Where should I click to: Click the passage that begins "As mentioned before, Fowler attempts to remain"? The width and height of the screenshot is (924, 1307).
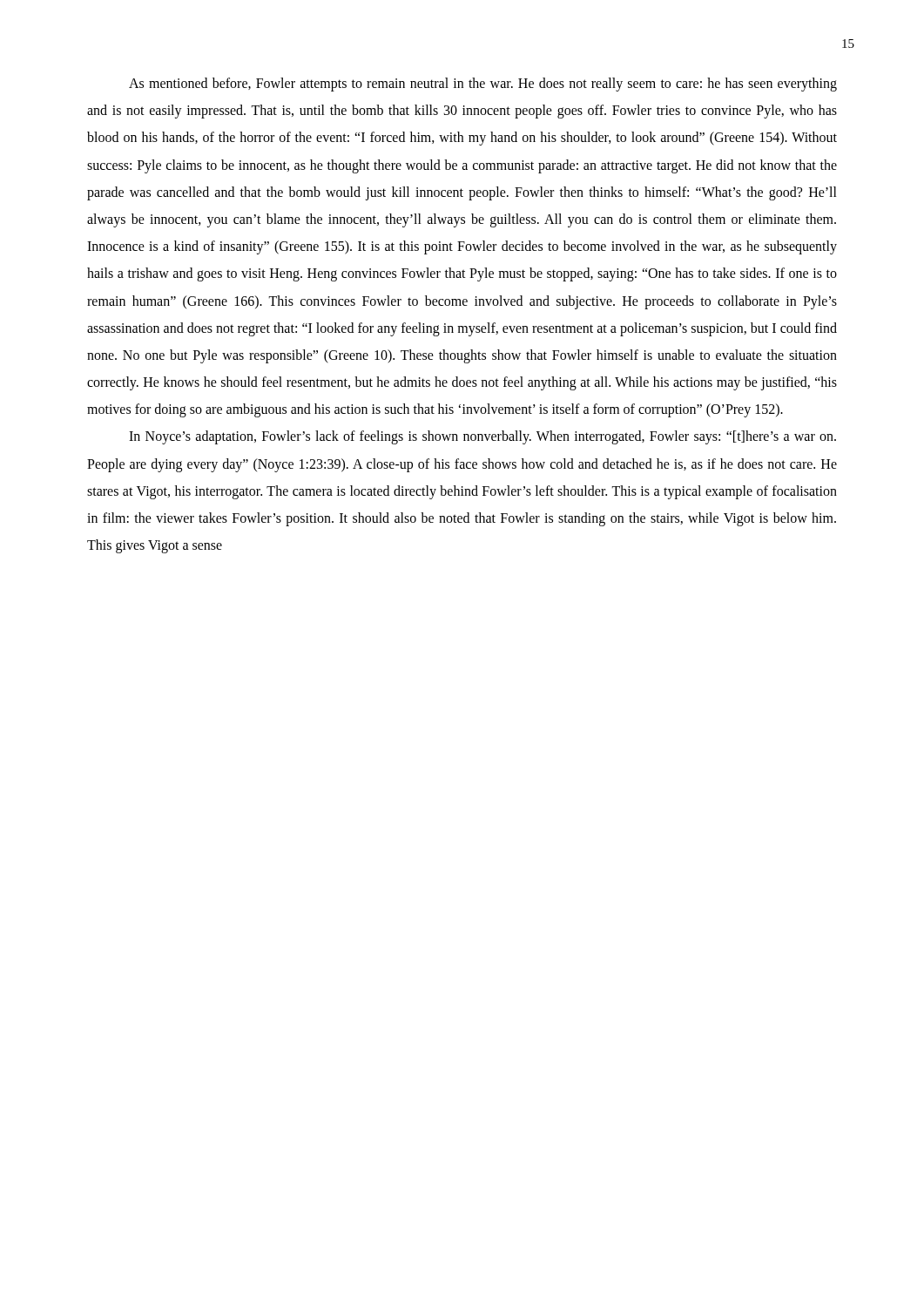click(462, 314)
